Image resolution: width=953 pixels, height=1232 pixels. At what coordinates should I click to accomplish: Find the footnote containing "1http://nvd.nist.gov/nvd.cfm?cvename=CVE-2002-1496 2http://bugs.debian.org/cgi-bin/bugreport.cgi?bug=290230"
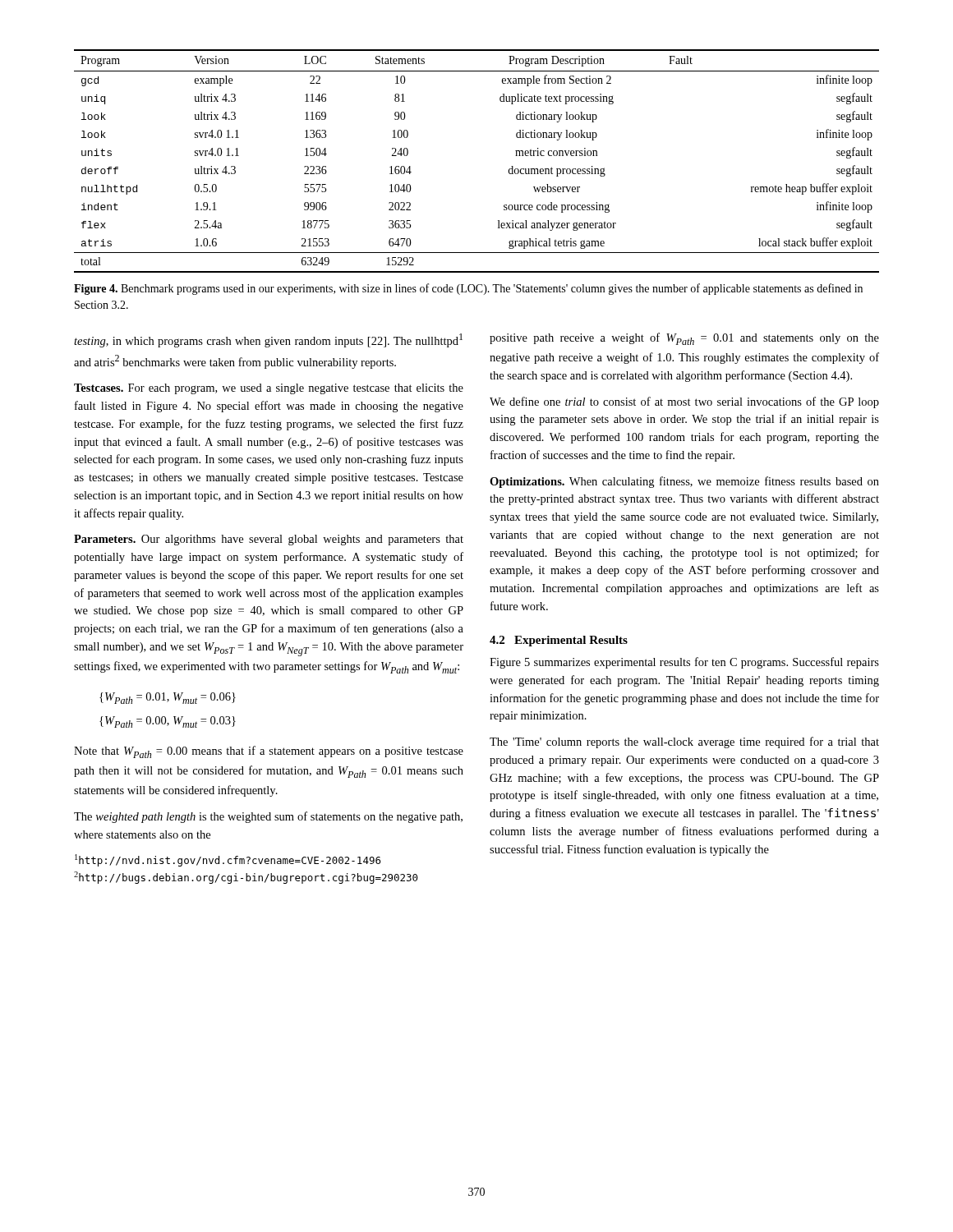(x=246, y=868)
